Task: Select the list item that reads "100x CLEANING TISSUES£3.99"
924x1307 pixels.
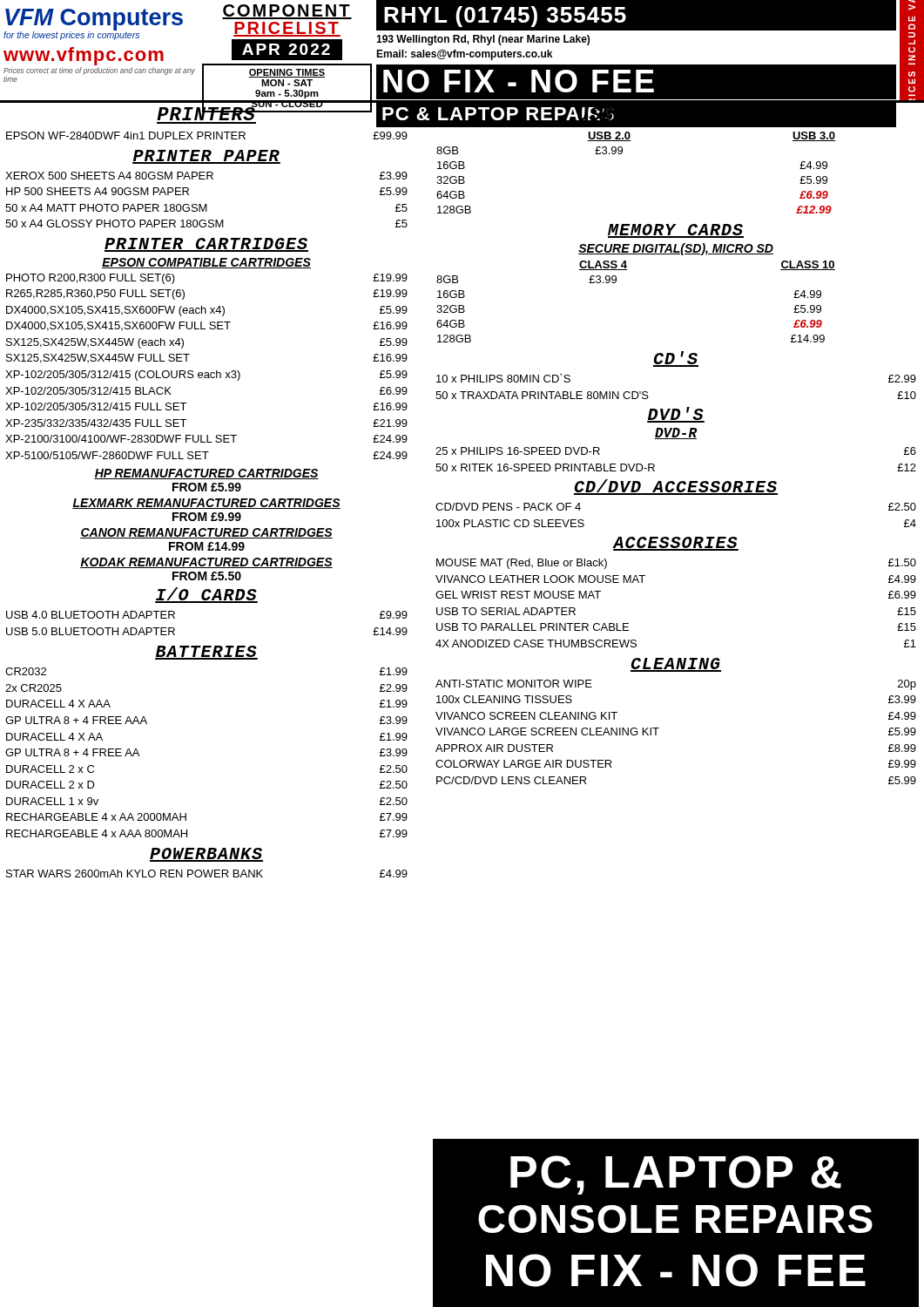Action: point(502,699)
